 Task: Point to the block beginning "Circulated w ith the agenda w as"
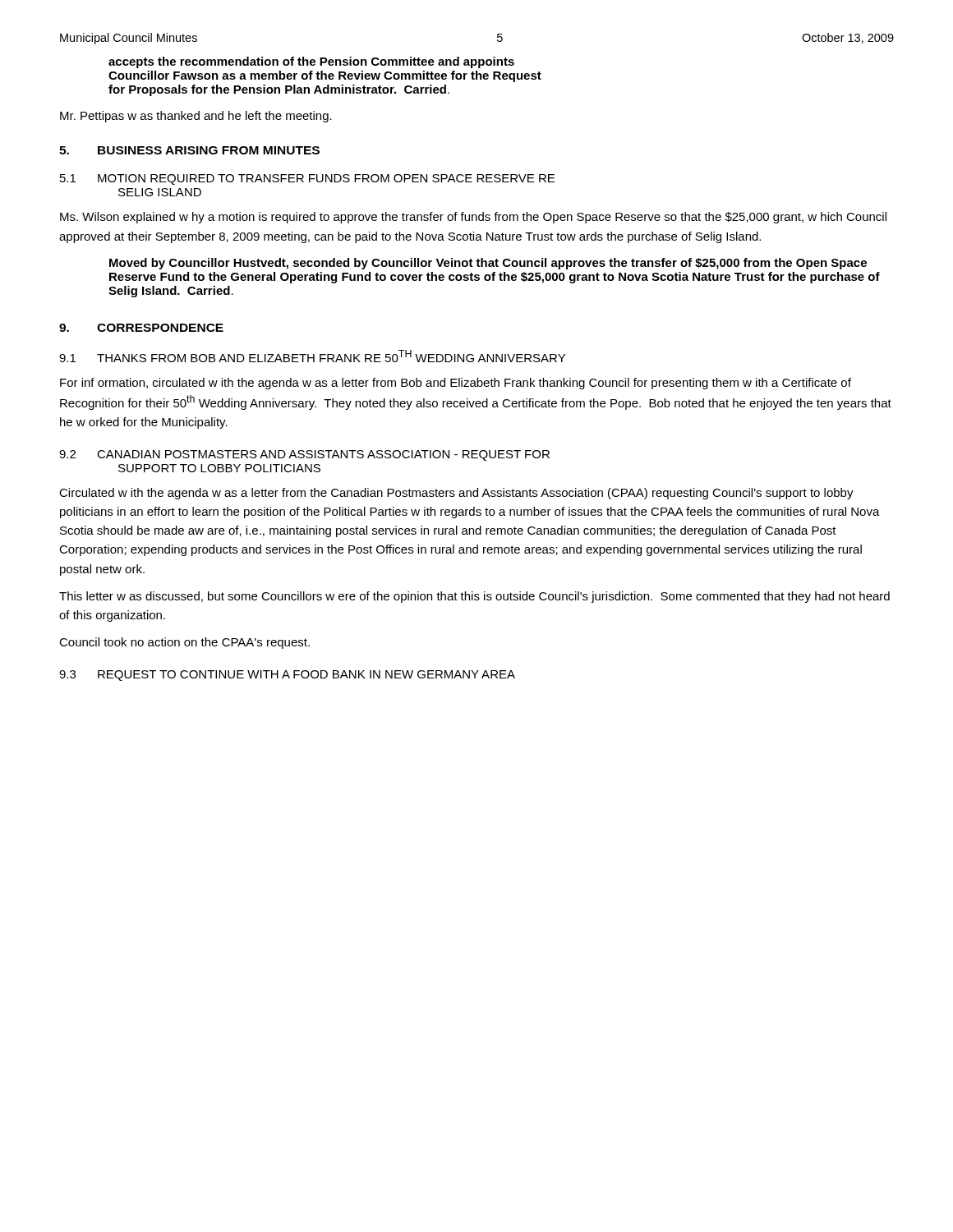tap(469, 530)
